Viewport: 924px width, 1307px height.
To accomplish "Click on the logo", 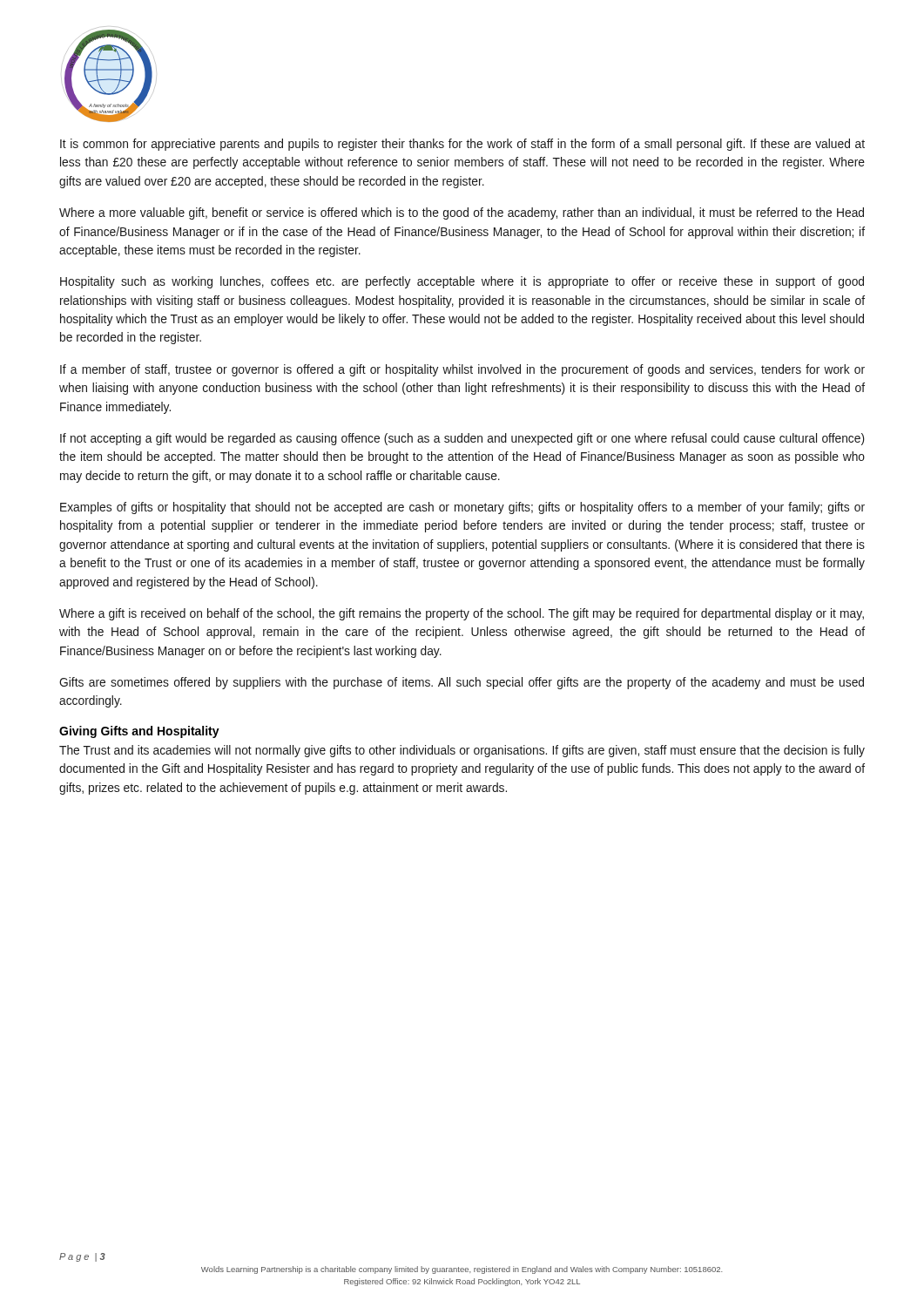I will 109,74.
